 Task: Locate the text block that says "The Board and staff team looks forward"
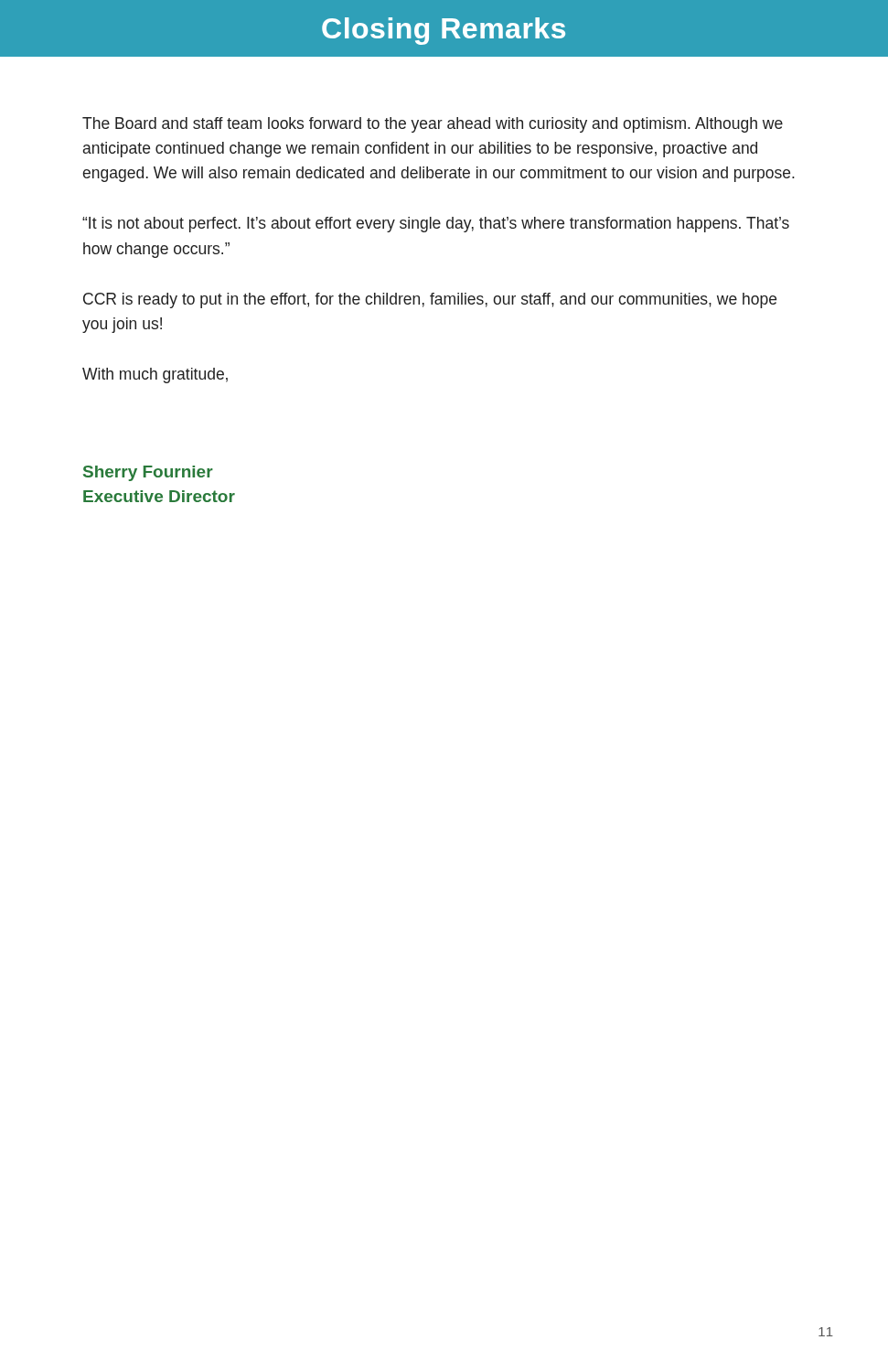[x=439, y=148]
